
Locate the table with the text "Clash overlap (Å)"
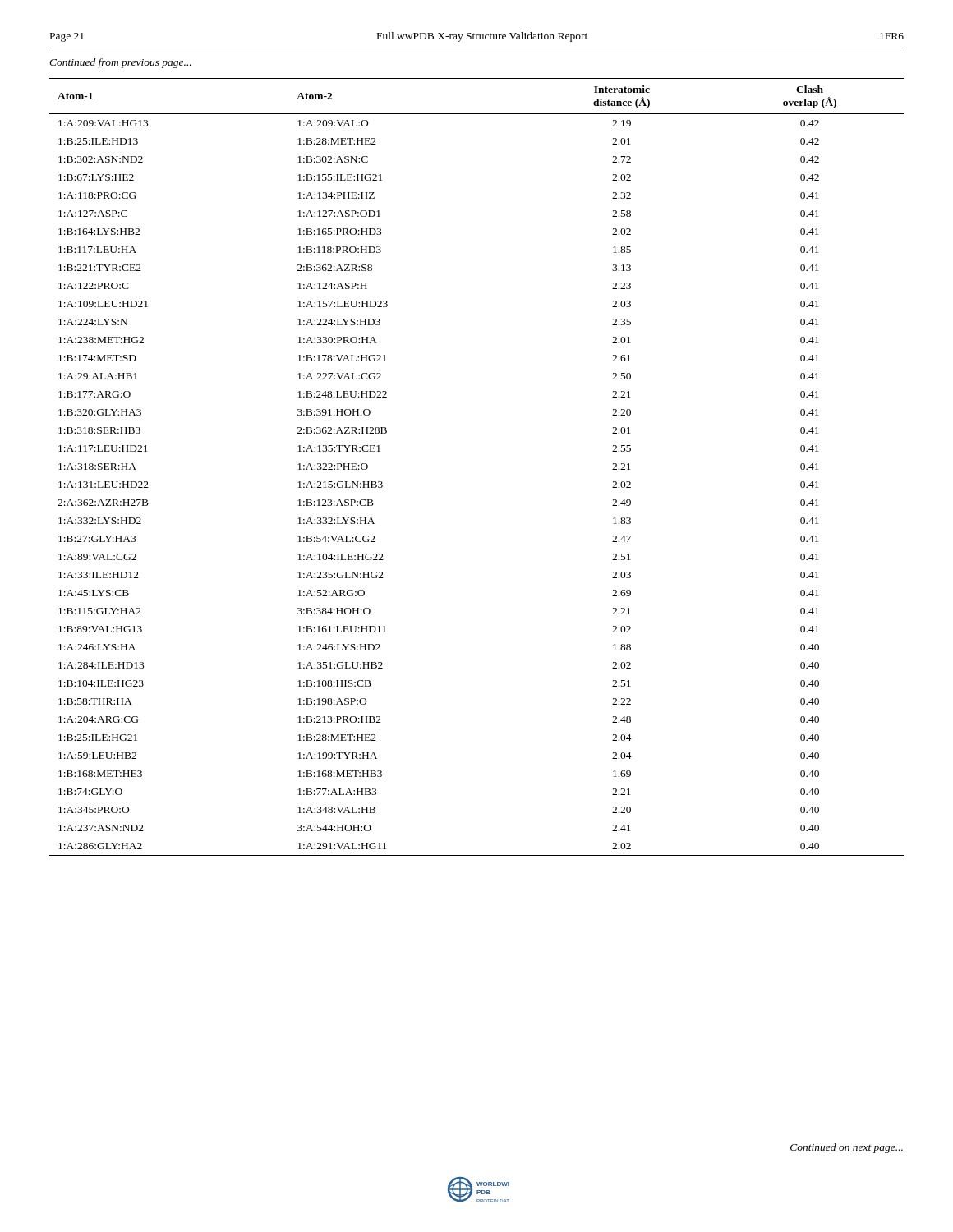476,467
